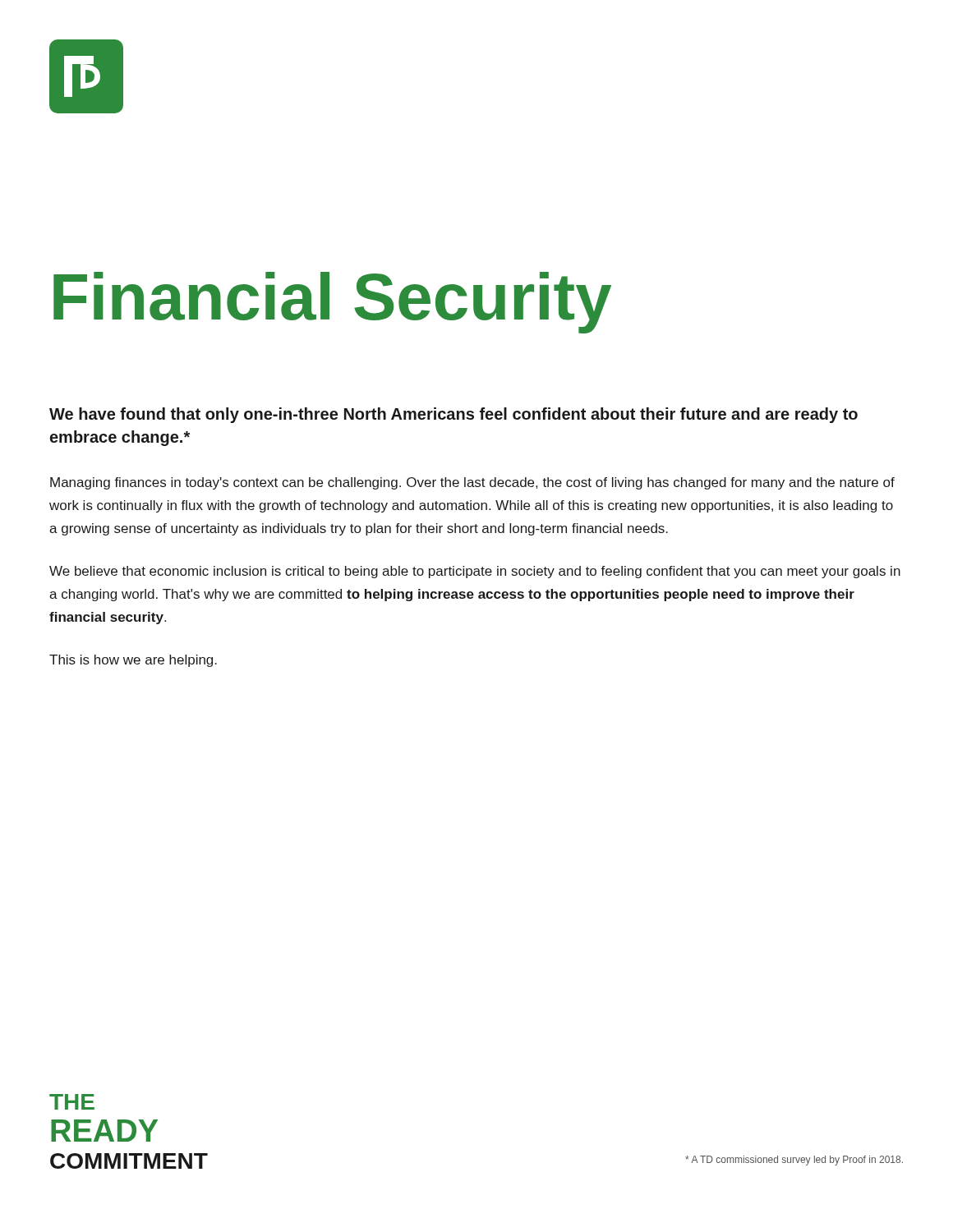This screenshot has height=1232, width=953.
Task: Locate the text block that reads "Managing finances in today's context can"
Action: click(476, 506)
